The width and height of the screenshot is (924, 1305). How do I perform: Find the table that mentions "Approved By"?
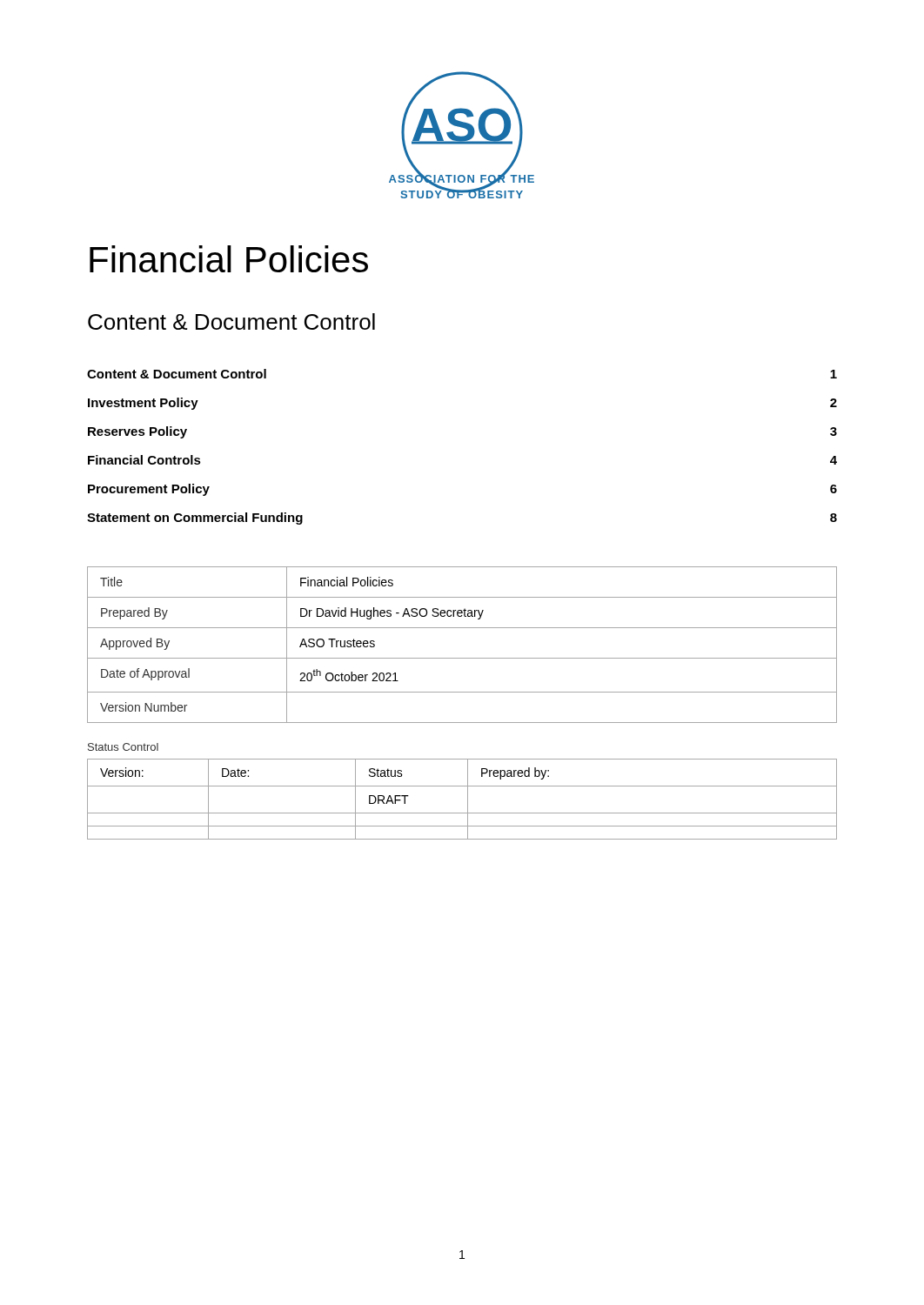462,645
